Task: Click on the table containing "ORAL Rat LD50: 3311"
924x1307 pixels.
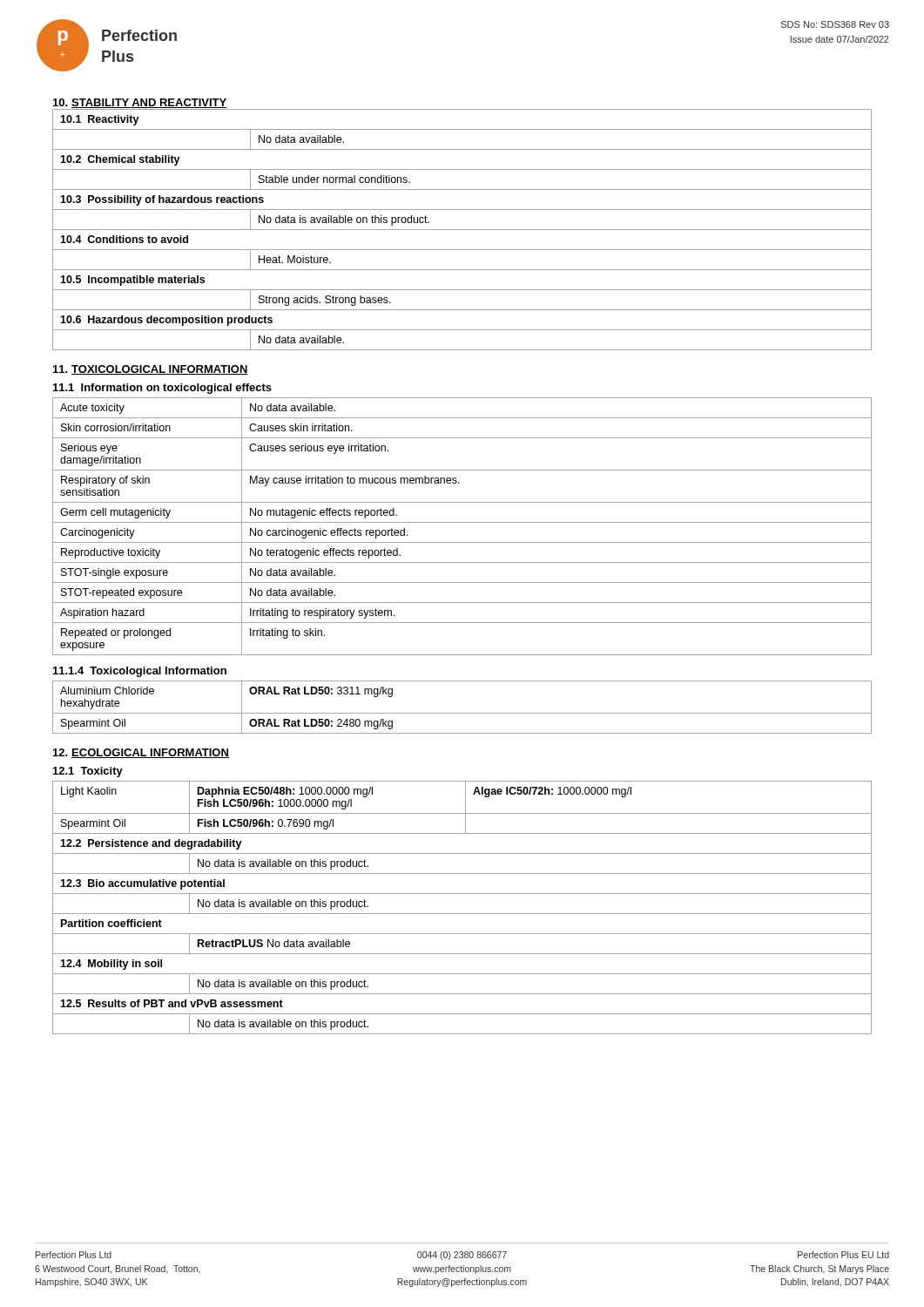Action: click(462, 707)
